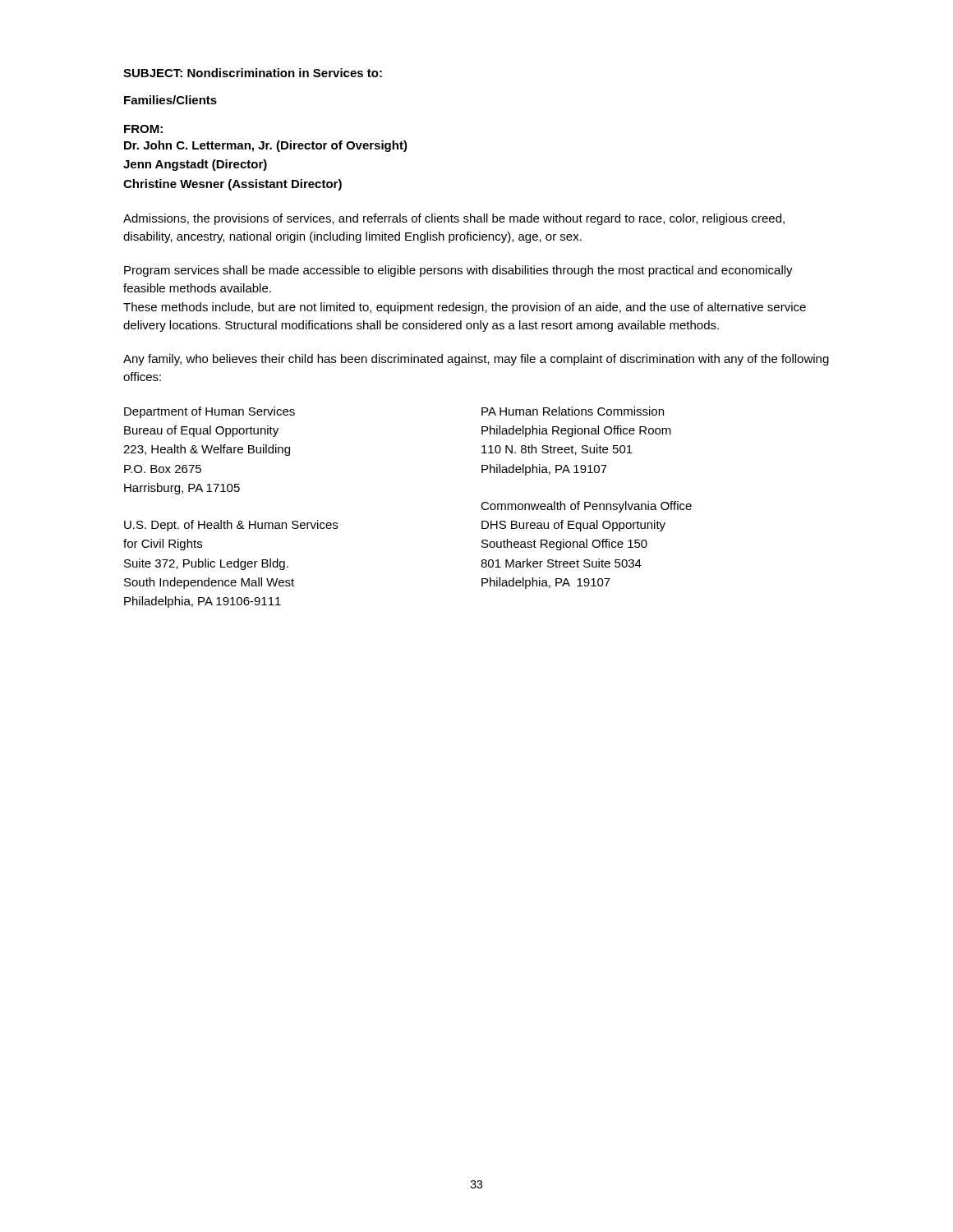This screenshot has width=953, height=1232.
Task: Navigate to the region starting "PA Human Relations Commission Philadelphia Regional Office Room"
Action: tap(576, 440)
